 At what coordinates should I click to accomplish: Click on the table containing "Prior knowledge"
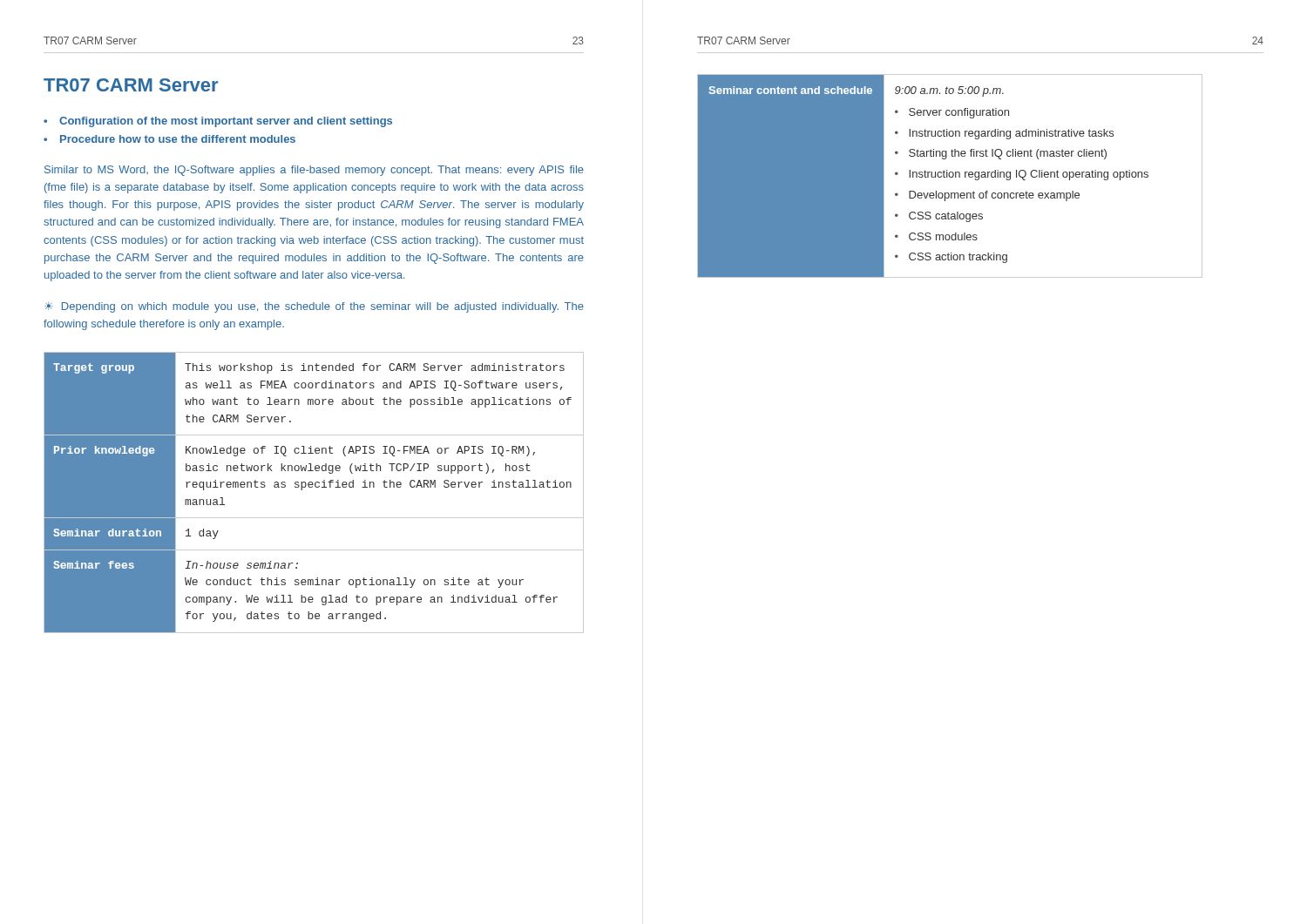pyautogui.click(x=314, y=492)
